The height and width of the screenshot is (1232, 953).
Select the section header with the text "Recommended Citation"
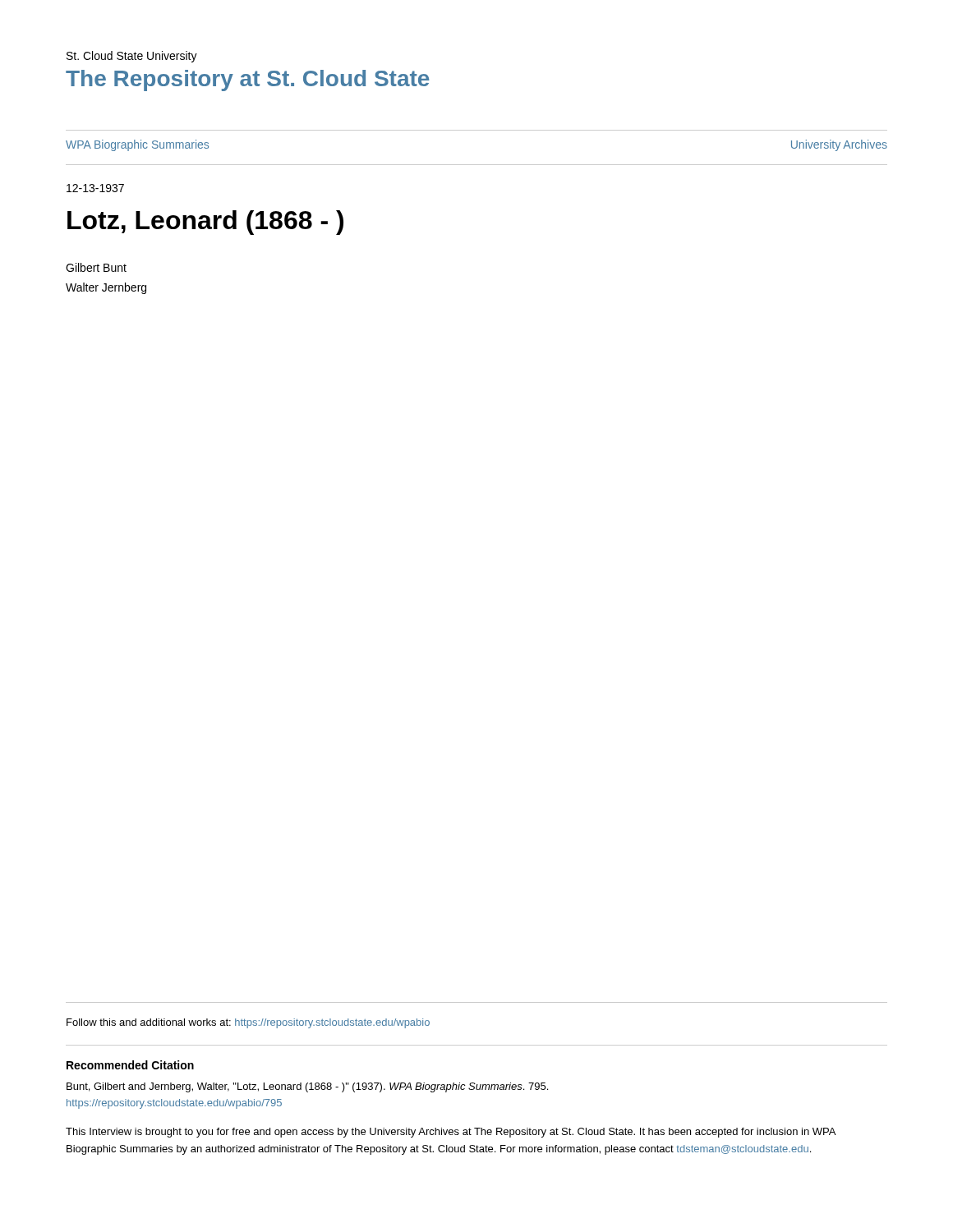[x=130, y=1066]
